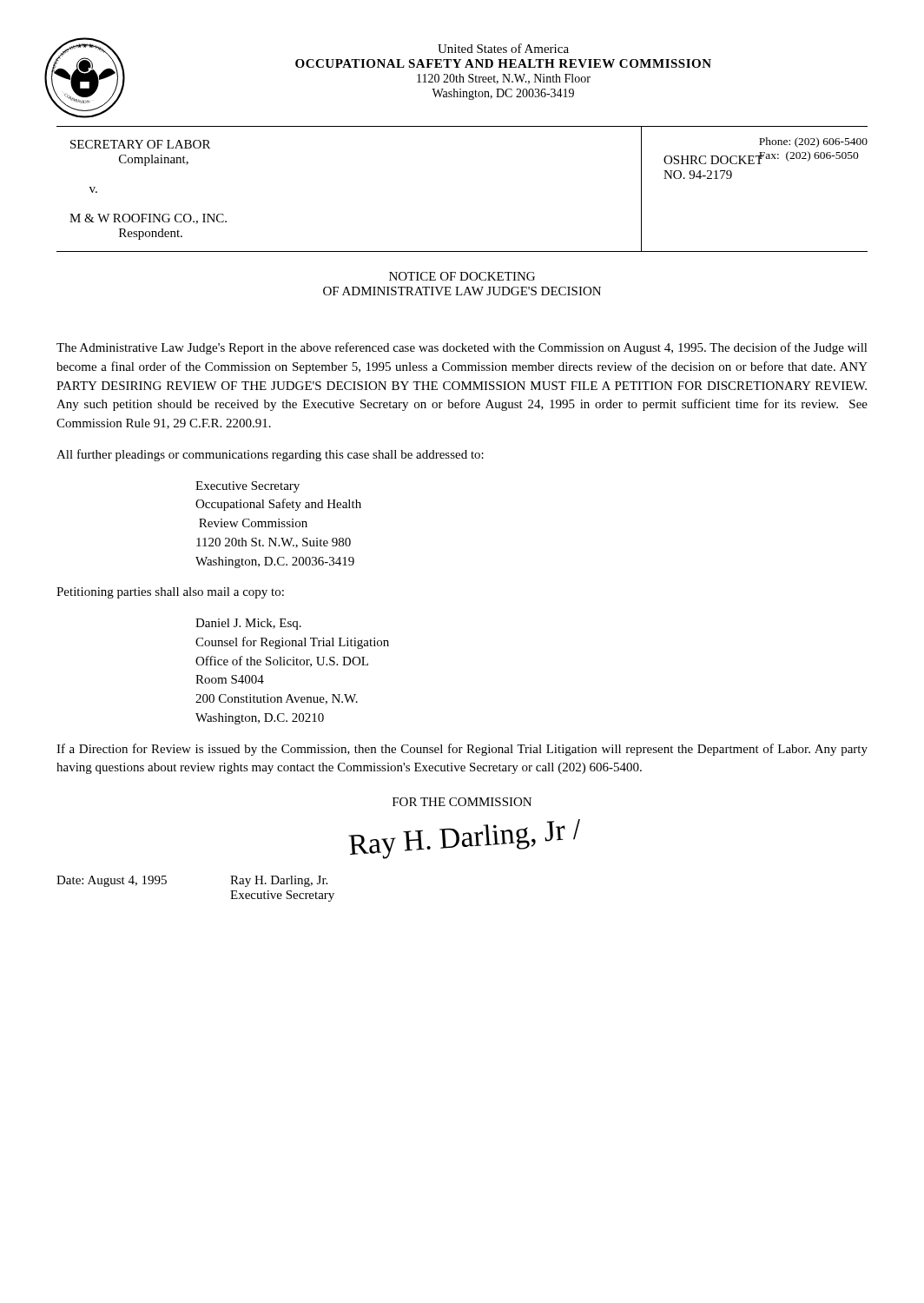Find the region starting "All further pleadings or communications regarding"

tap(462, 455)
